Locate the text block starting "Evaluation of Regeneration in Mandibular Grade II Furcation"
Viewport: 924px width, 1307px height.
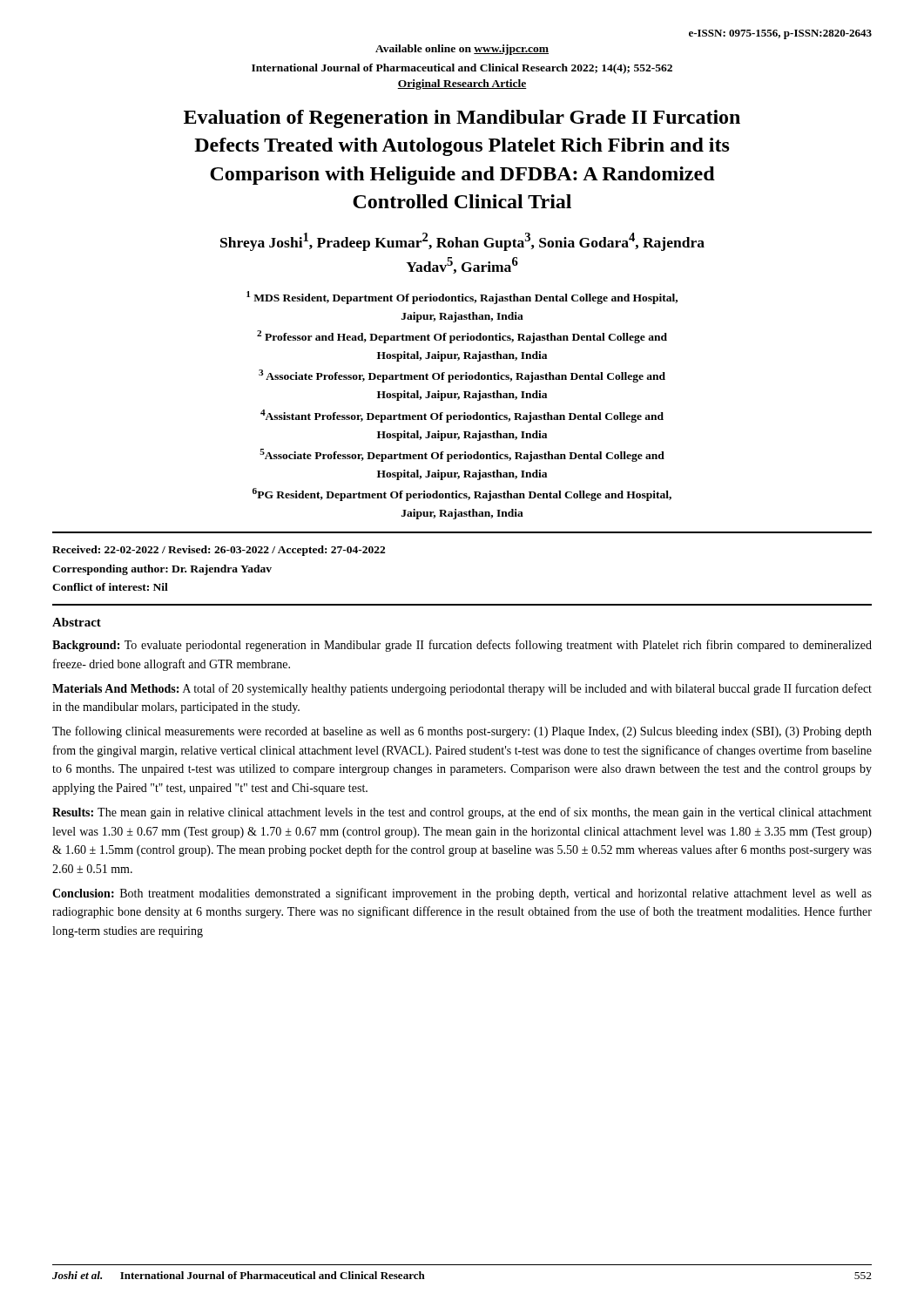click(x=462, y=159)
